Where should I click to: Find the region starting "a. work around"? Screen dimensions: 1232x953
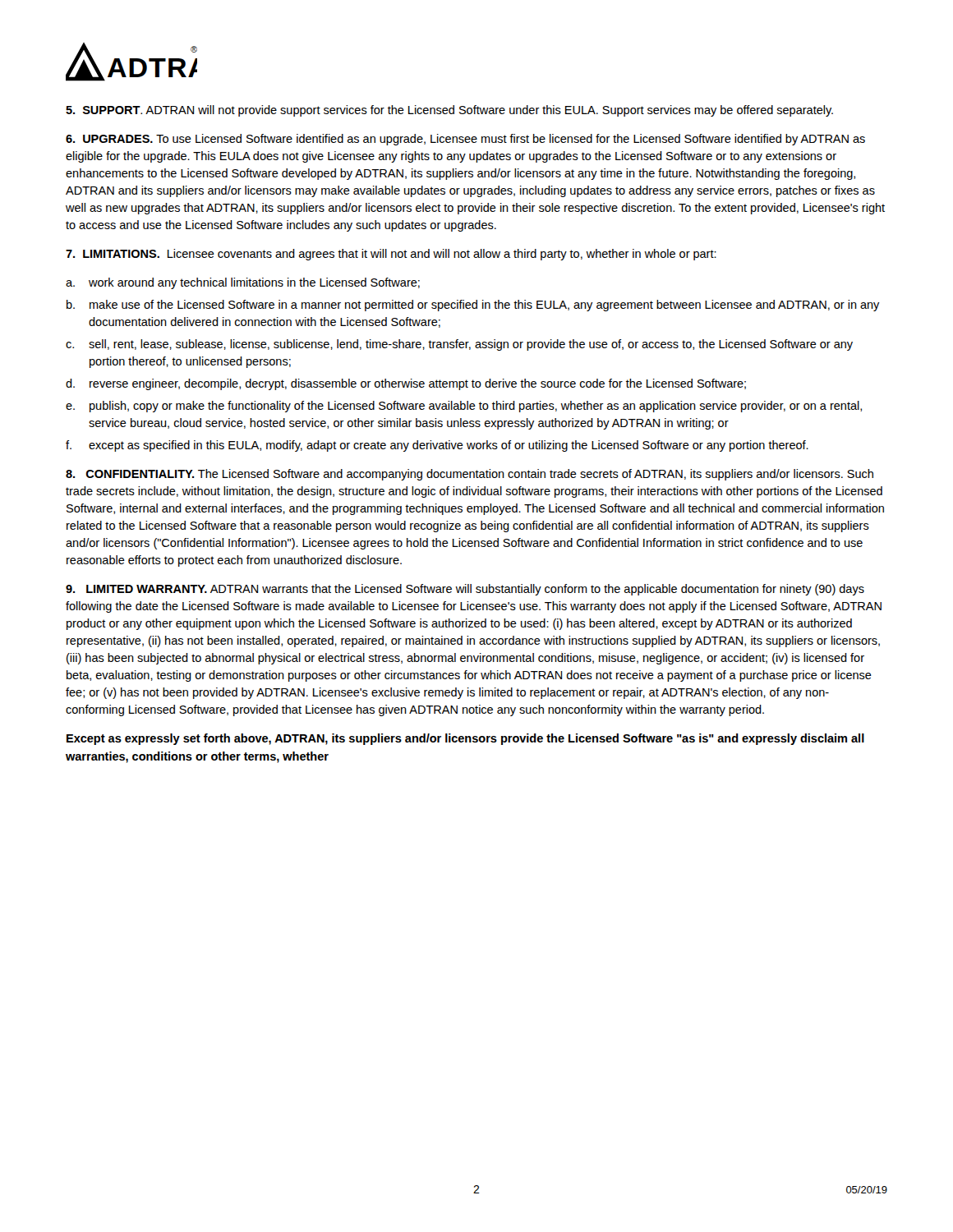click(243, 283)
